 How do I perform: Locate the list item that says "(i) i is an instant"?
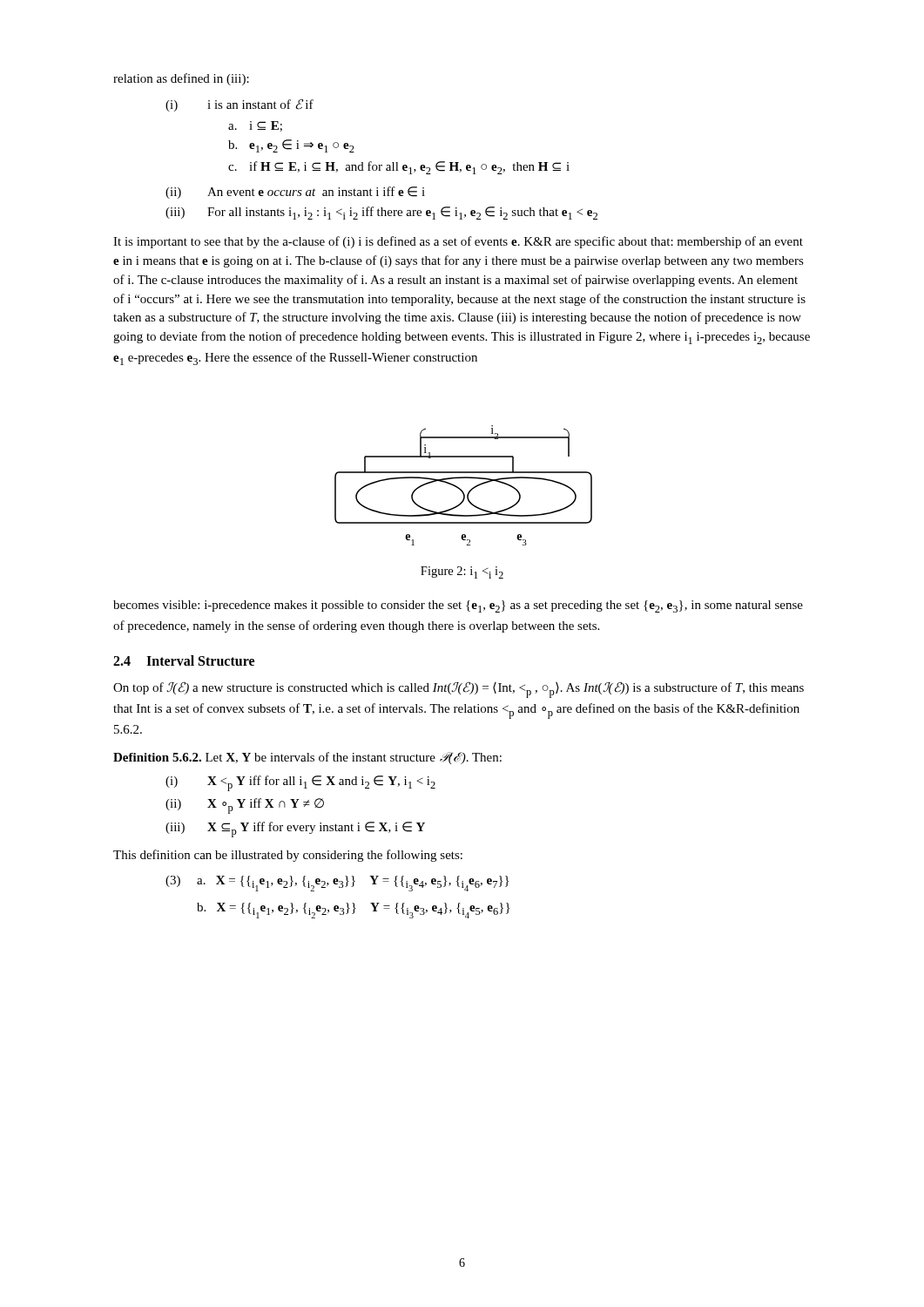coord(239,105)
